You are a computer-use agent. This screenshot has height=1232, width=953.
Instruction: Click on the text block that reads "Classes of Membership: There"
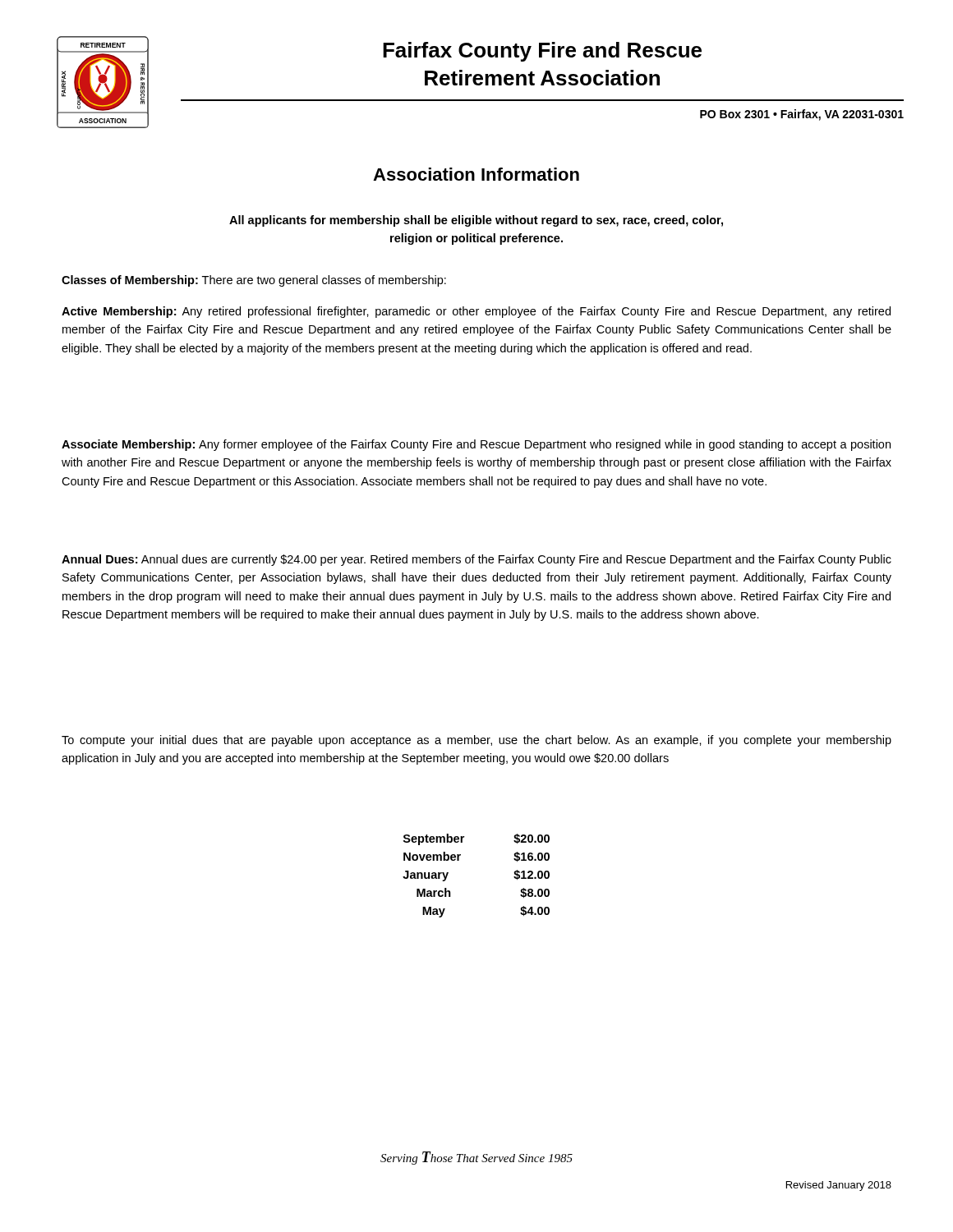click(x=254, y=280)
